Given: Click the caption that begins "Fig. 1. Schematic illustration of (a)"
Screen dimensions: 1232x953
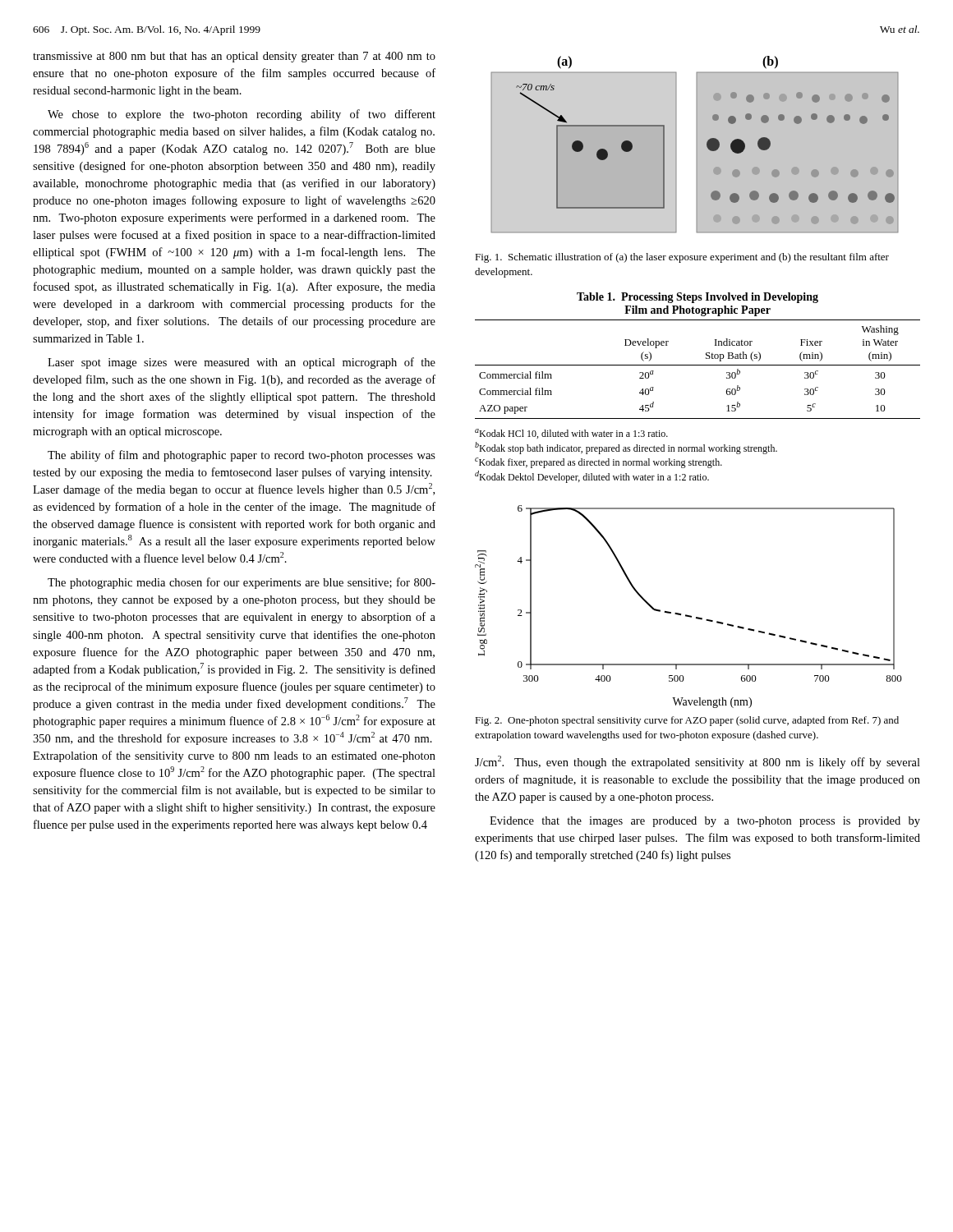Looking at the screenshot, I should click(x=682, y=264).
